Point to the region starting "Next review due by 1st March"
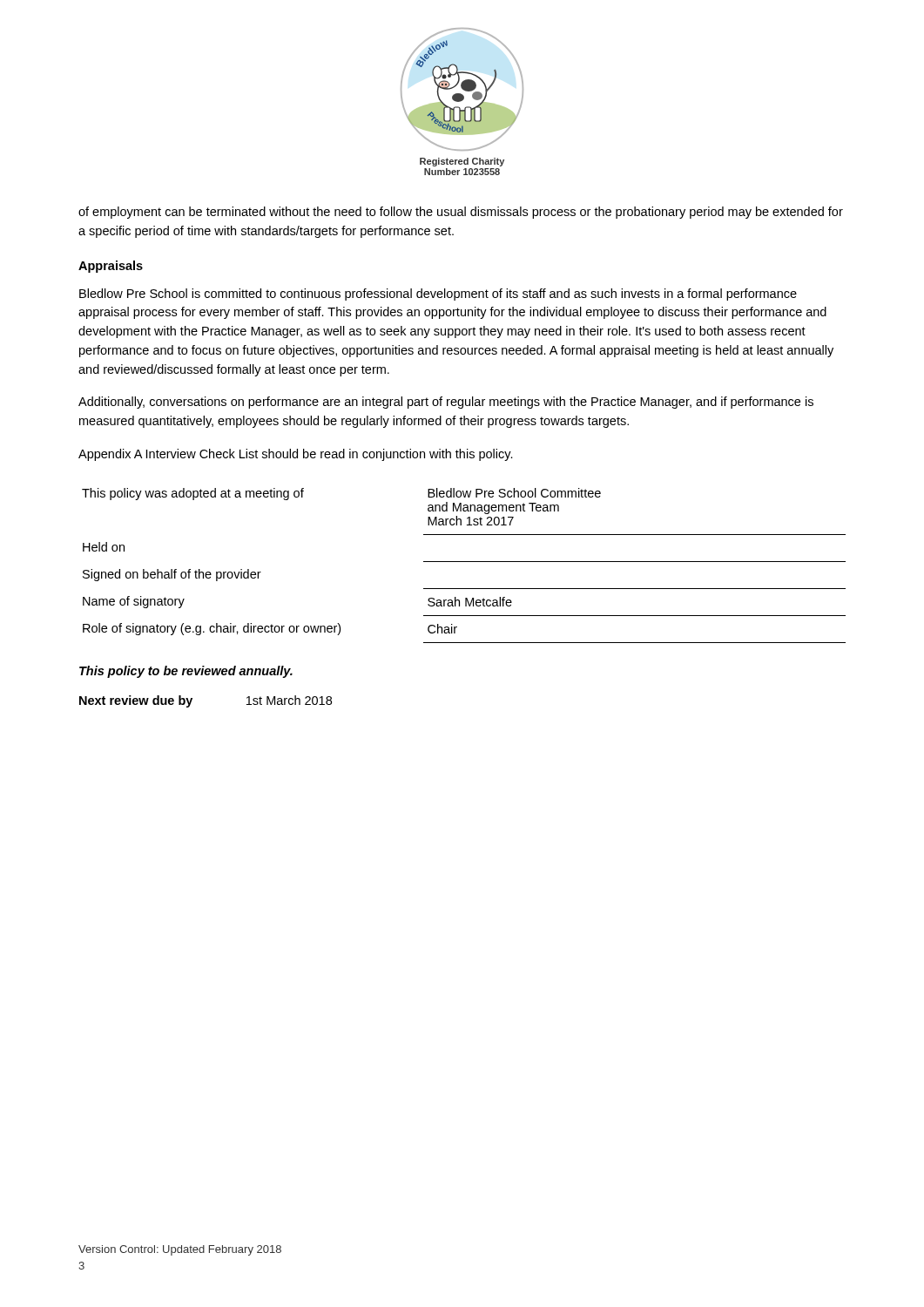This screenshot has width=924, height=1307. pos(141,701)
